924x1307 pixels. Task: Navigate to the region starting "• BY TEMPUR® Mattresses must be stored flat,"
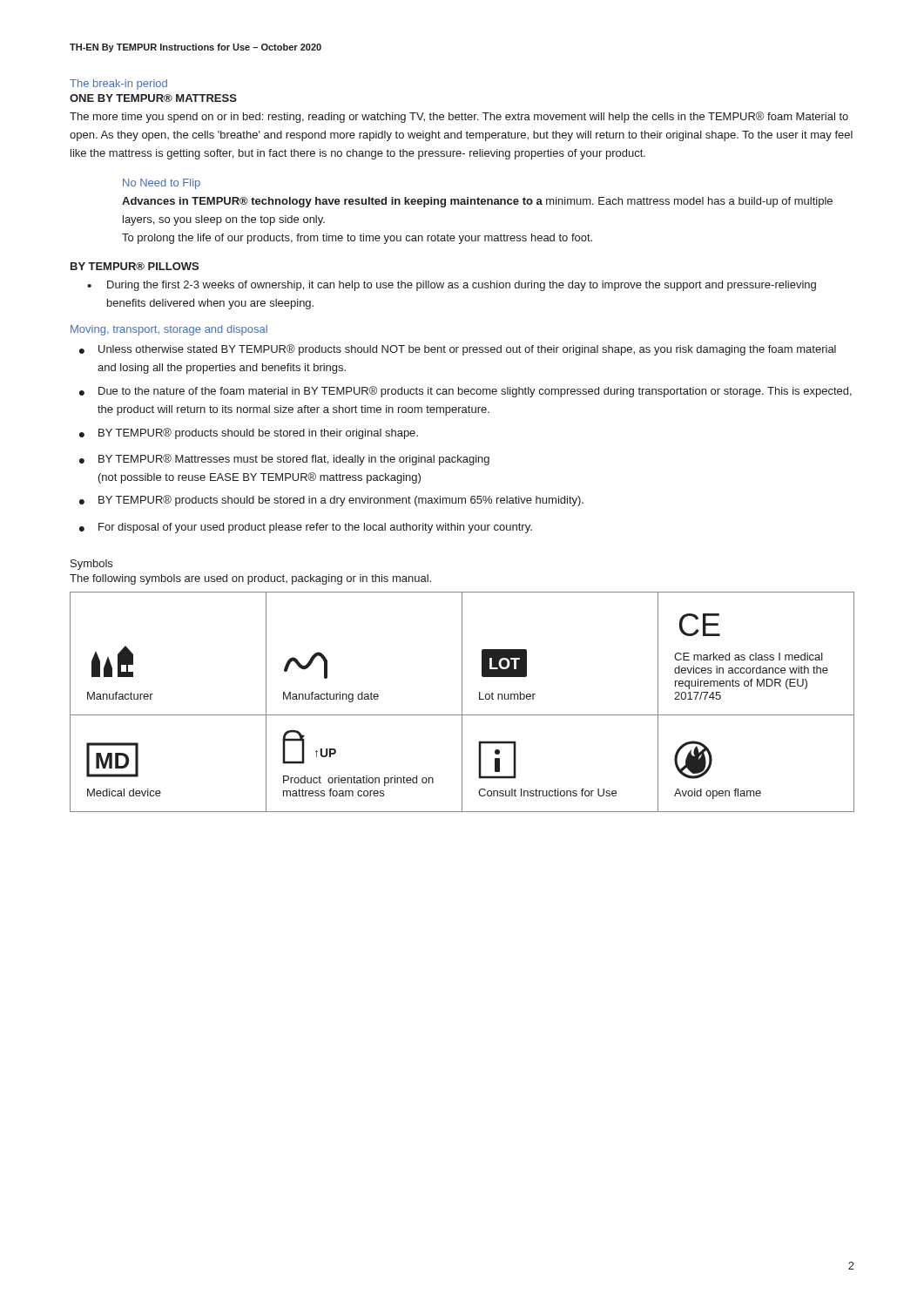pyautogui.click(x=284, y=468)
